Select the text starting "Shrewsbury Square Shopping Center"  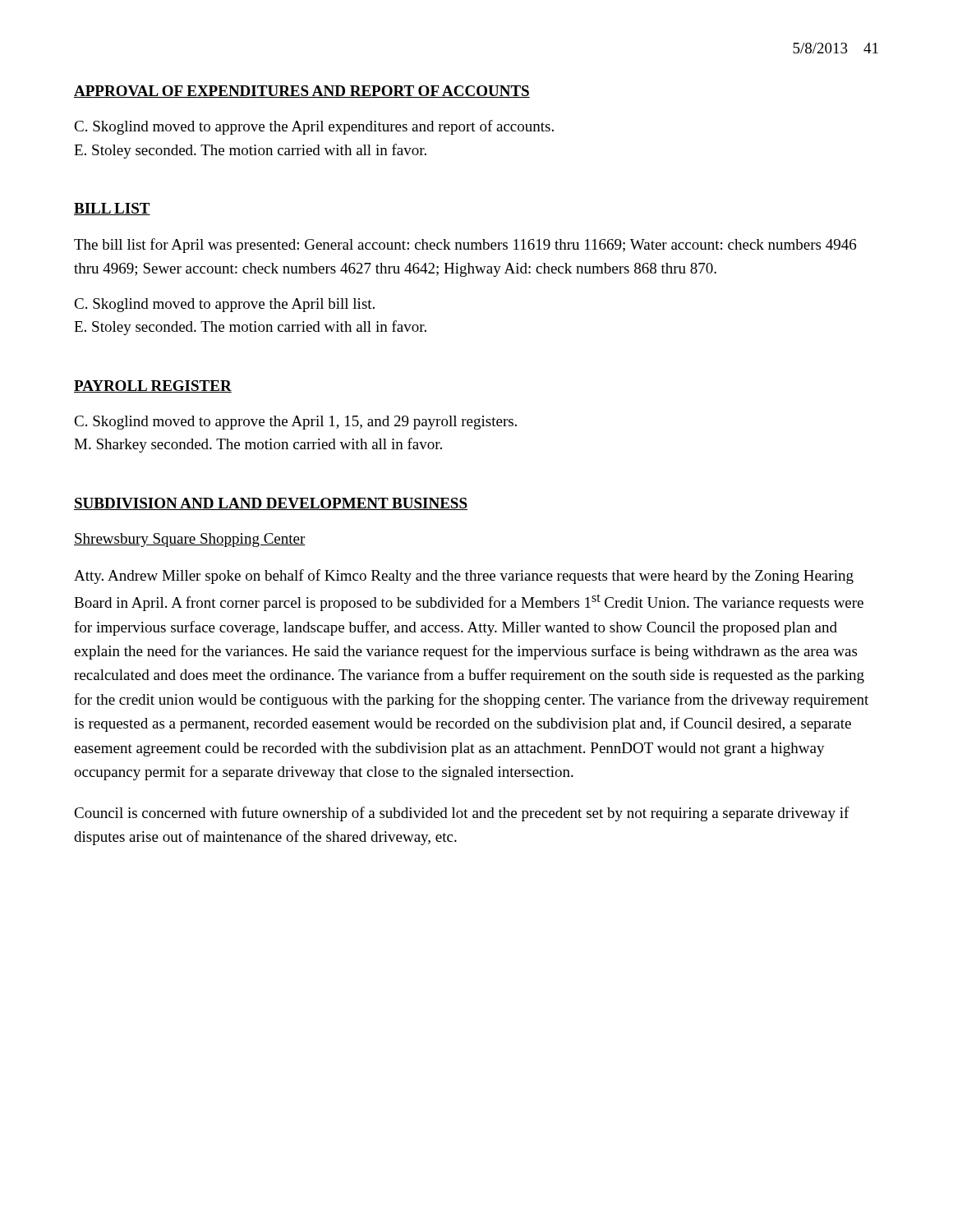tap(190, 538)
